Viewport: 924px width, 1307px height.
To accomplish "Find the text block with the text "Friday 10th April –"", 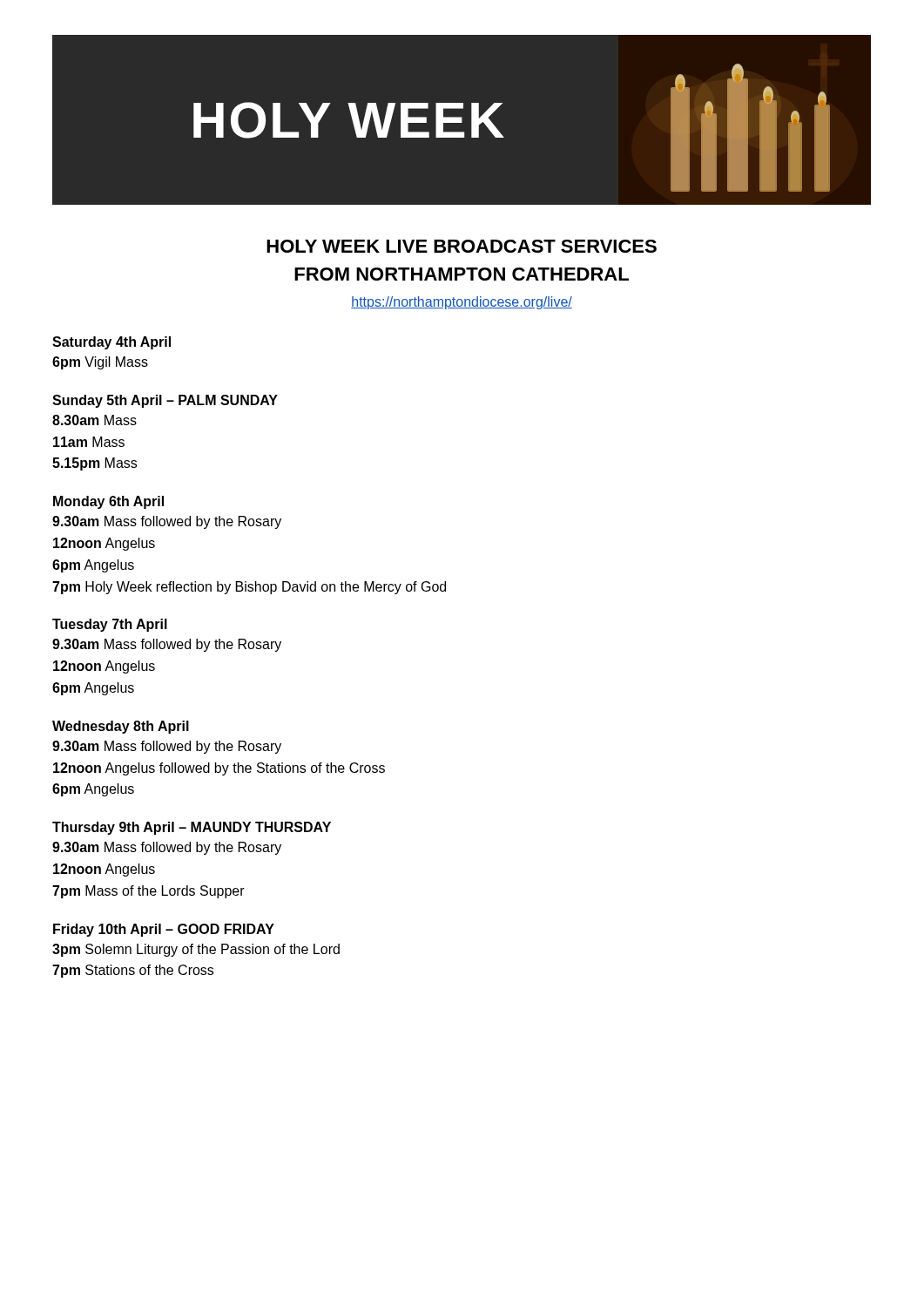I will 164,930.
